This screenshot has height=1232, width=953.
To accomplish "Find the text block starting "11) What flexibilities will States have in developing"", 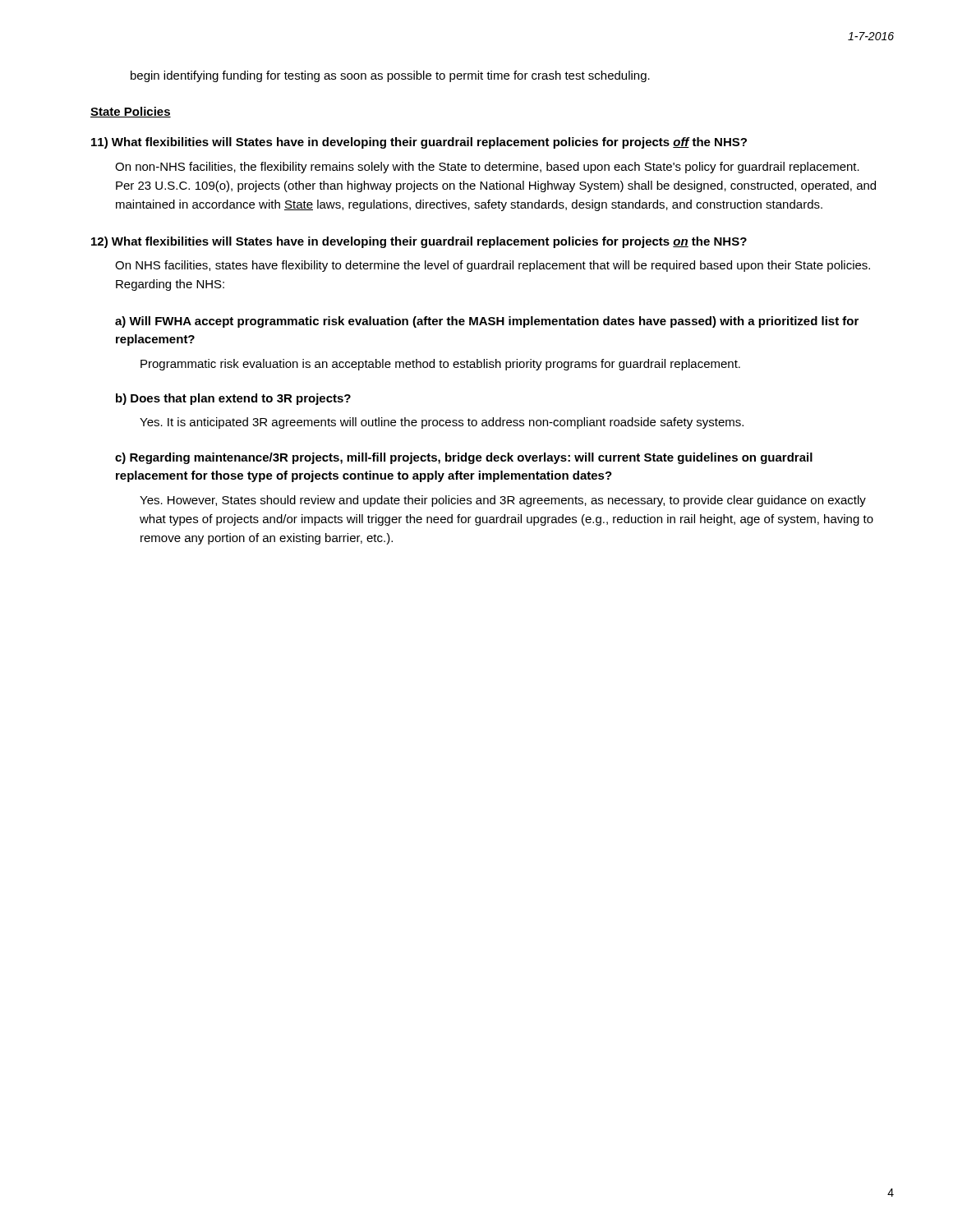I will pyautogui.click(x=485, y=174).
